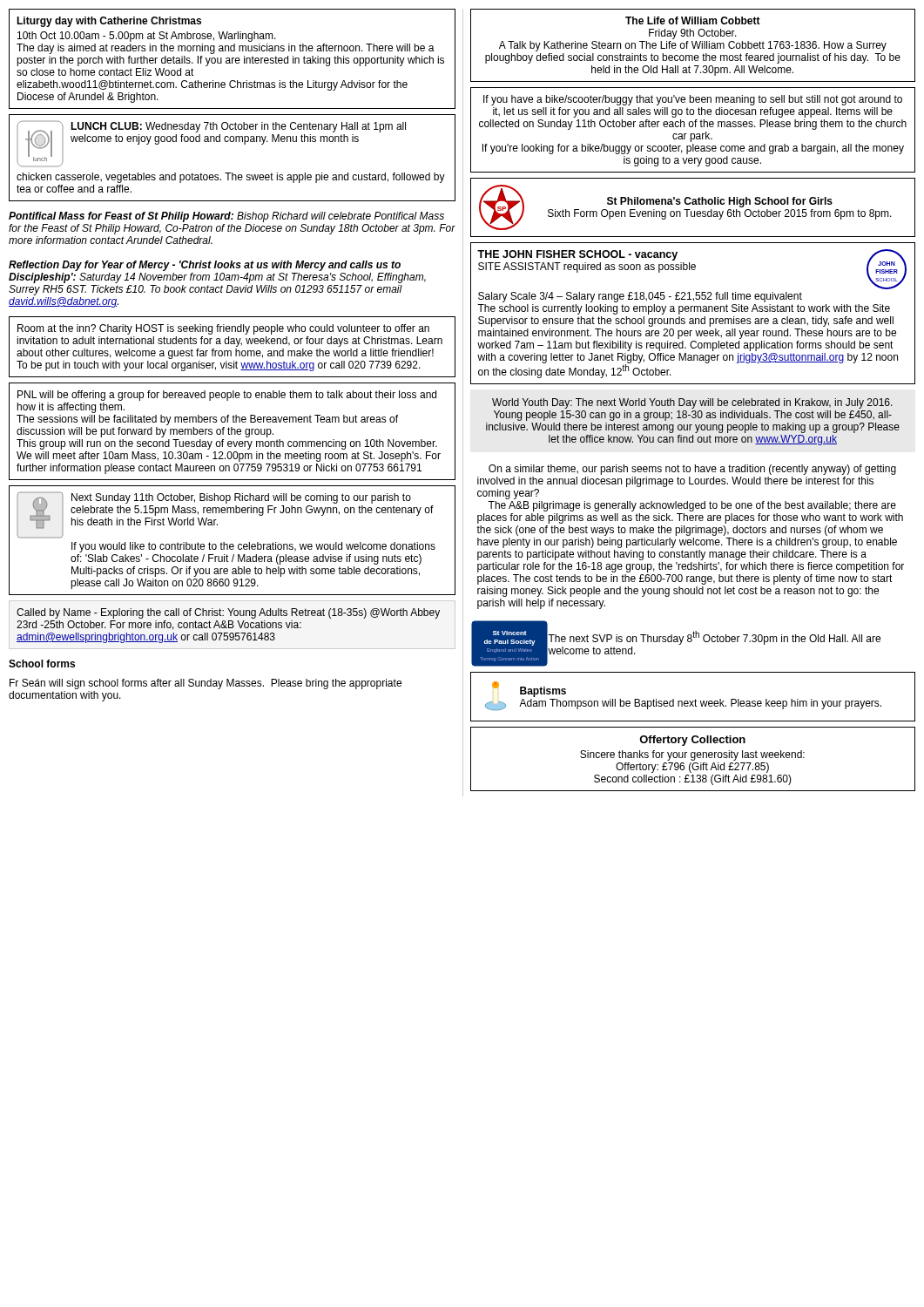Find the text block containing "Room at the inn? Charity HOST is seeking"
This screenshot has height=1307, width=924.
tap(230, 347)
